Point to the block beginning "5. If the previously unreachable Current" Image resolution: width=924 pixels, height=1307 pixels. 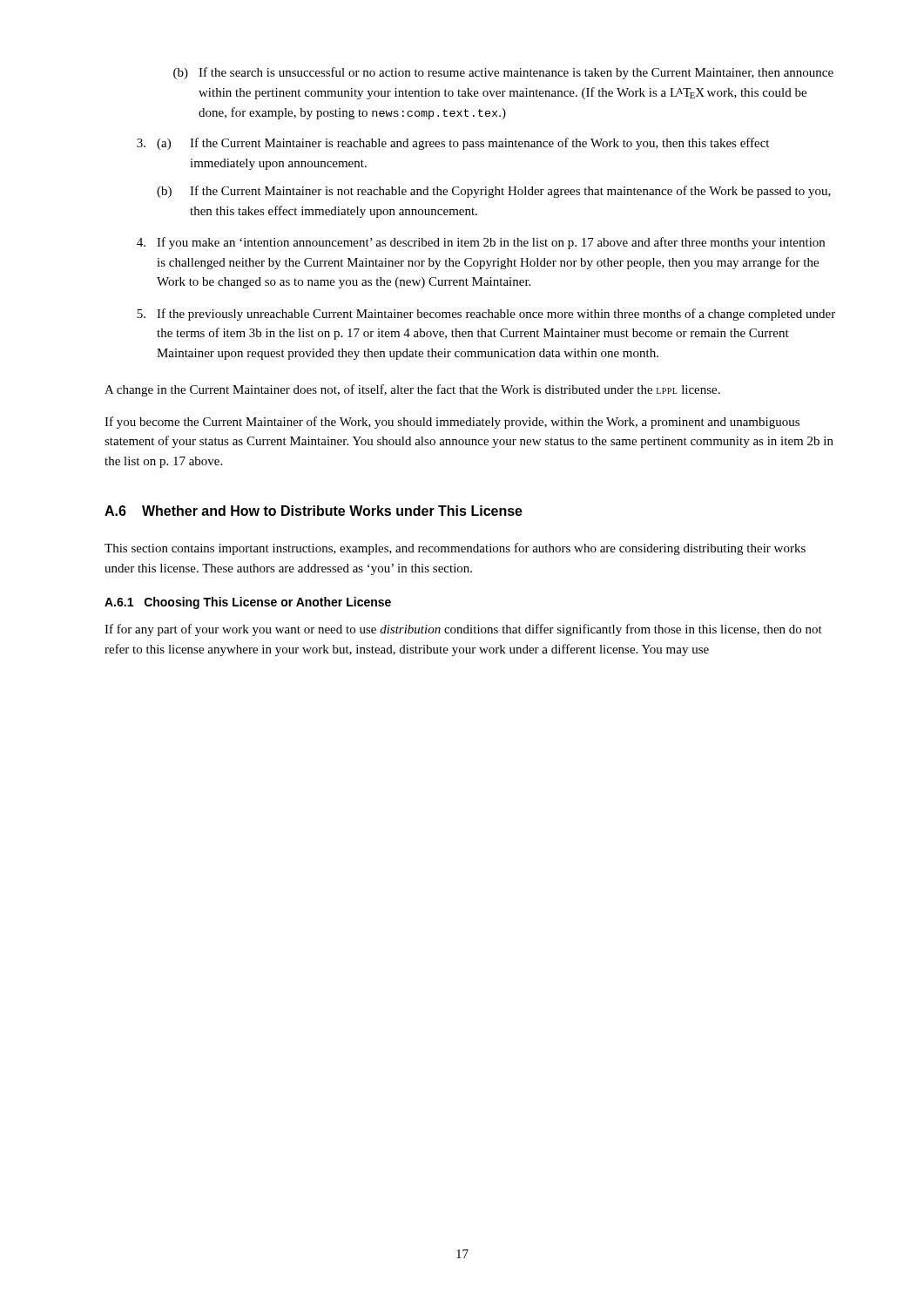click(471, 333)
